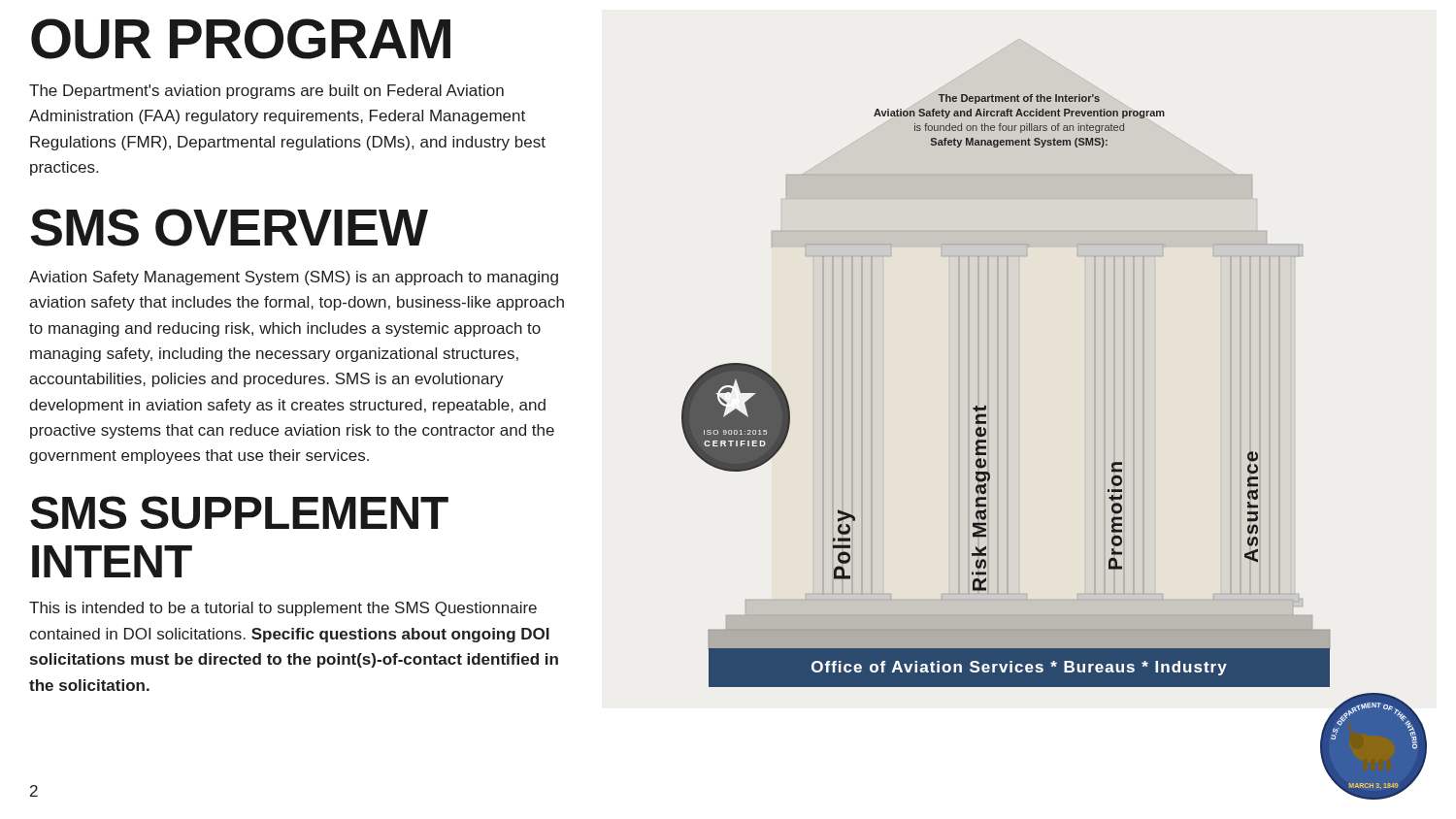The width and height of the screenshot is (1456, 819).
Task: Point to "SMS OVERVIEW"
Action: (228, 228)
